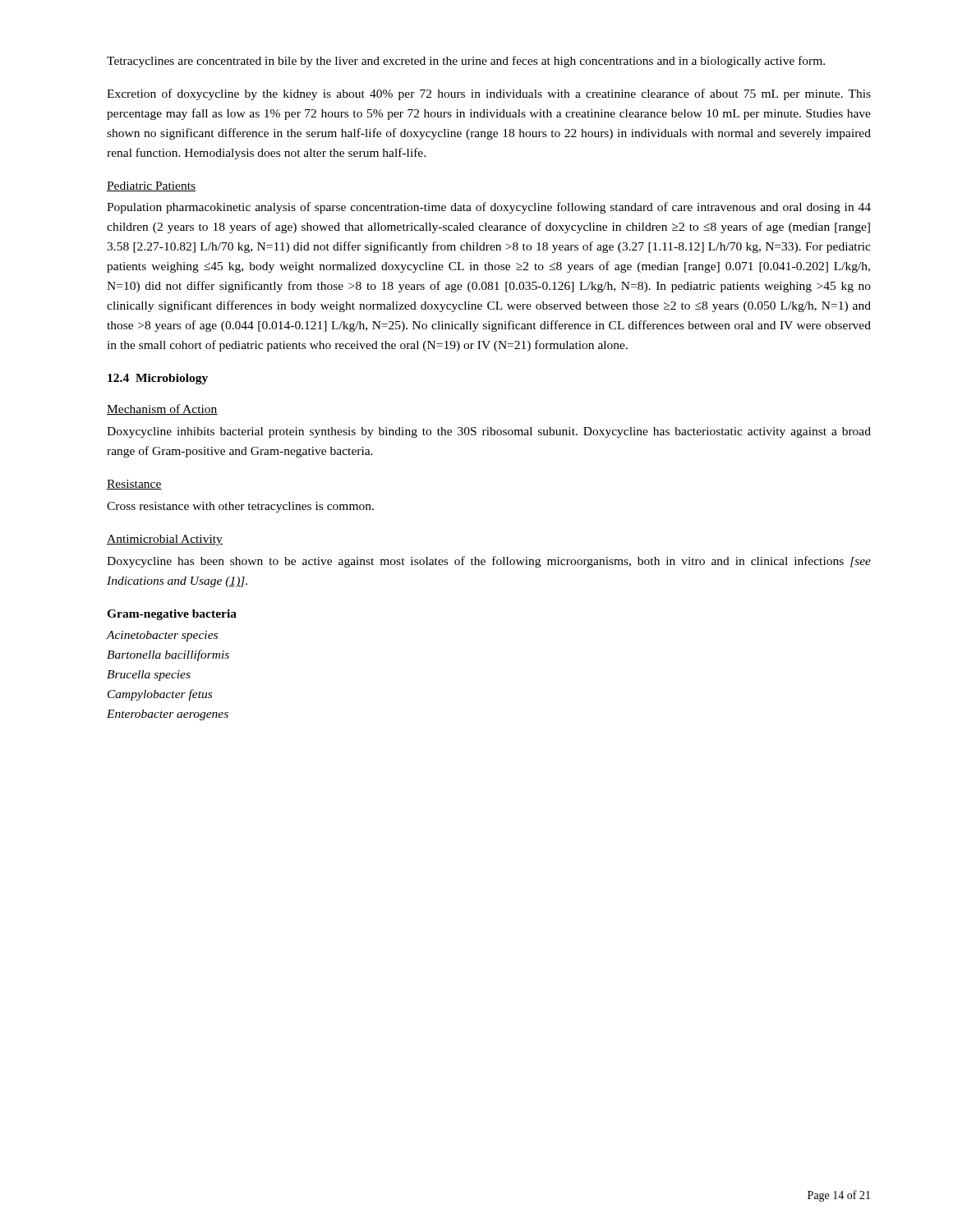Viewport: 953px width, 1232px height.
Task: Click on the section header with the text "Mechanism of Action"
Action: [x=162, y=409]
